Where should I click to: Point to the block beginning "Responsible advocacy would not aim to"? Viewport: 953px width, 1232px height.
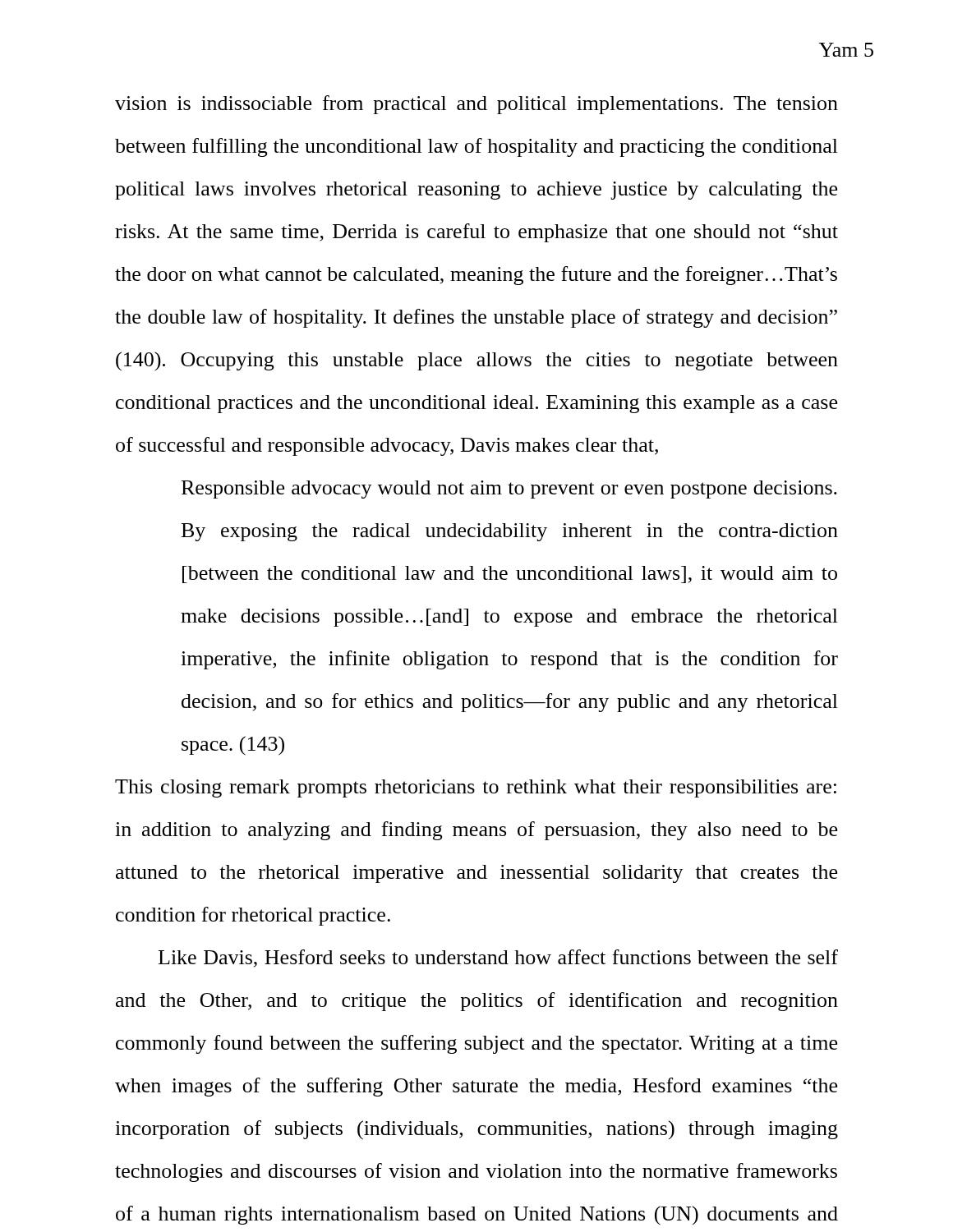(509, 616)
